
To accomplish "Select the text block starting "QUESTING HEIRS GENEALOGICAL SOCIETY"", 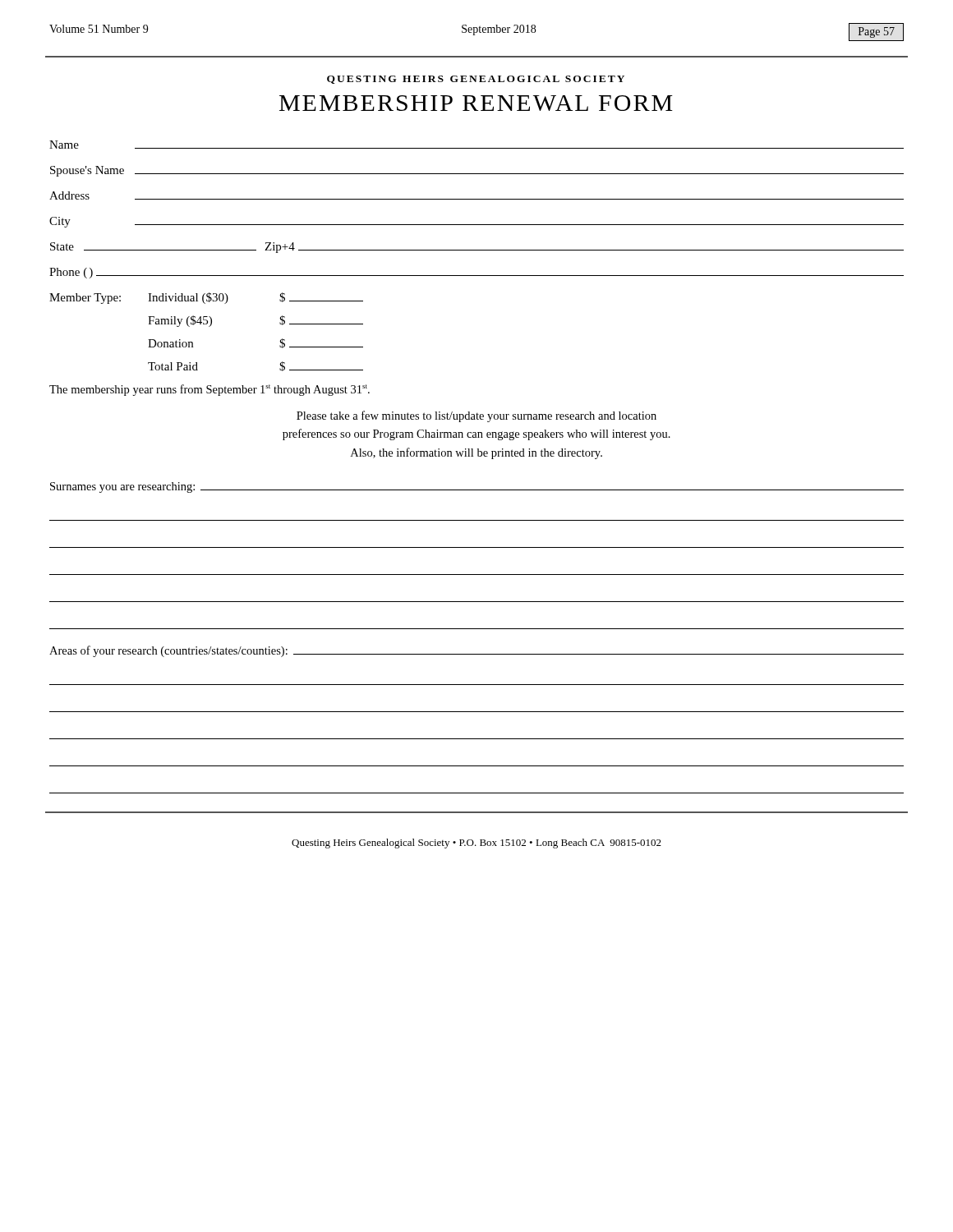I will (x=476, y=94).
